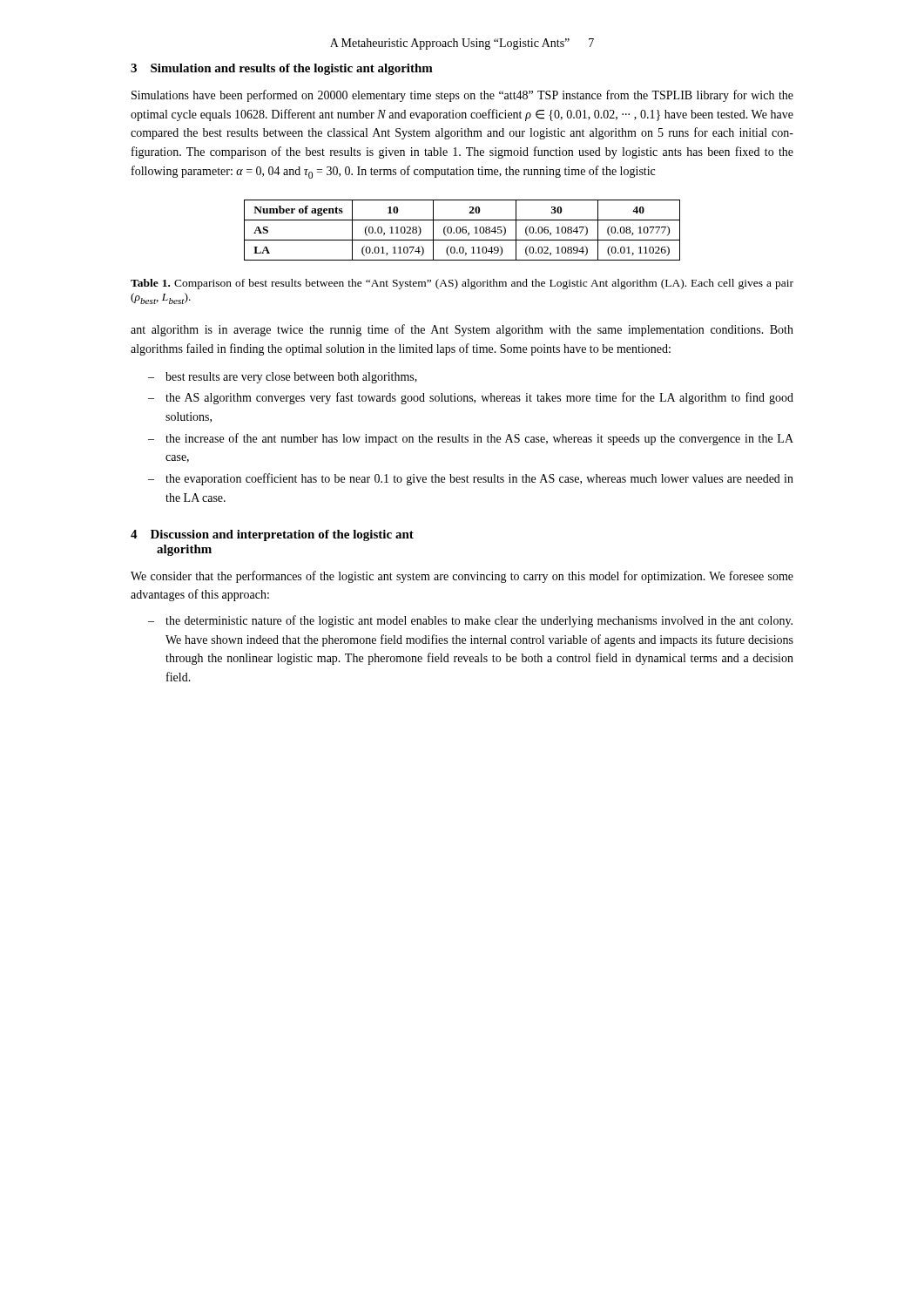Locate the text starting "3 Simulation and results"
The width and height of the screenshot is (924, 1307).
[x=282, y=68]
